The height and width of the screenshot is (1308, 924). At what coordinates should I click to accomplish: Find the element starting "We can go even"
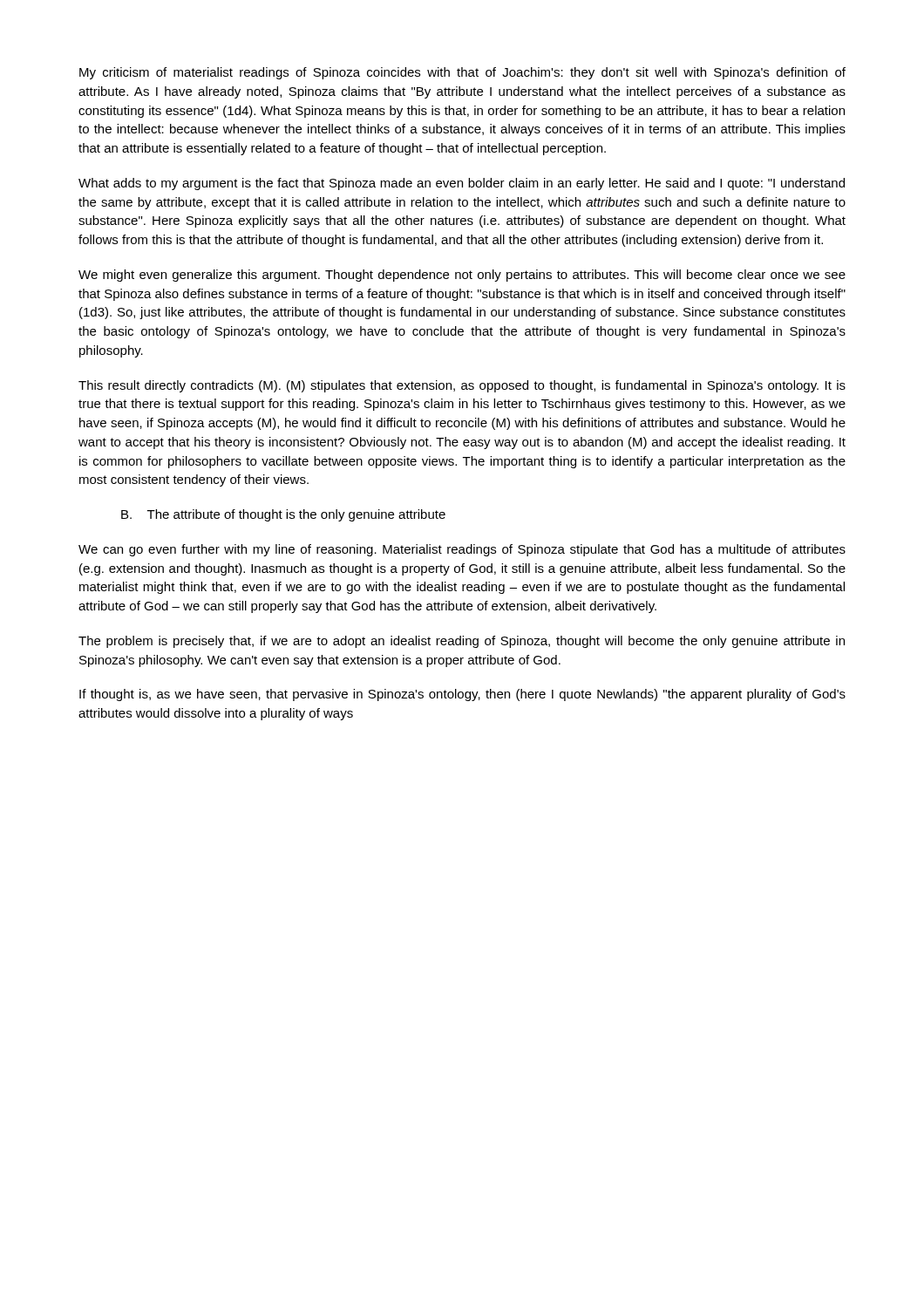click(462, 577)
